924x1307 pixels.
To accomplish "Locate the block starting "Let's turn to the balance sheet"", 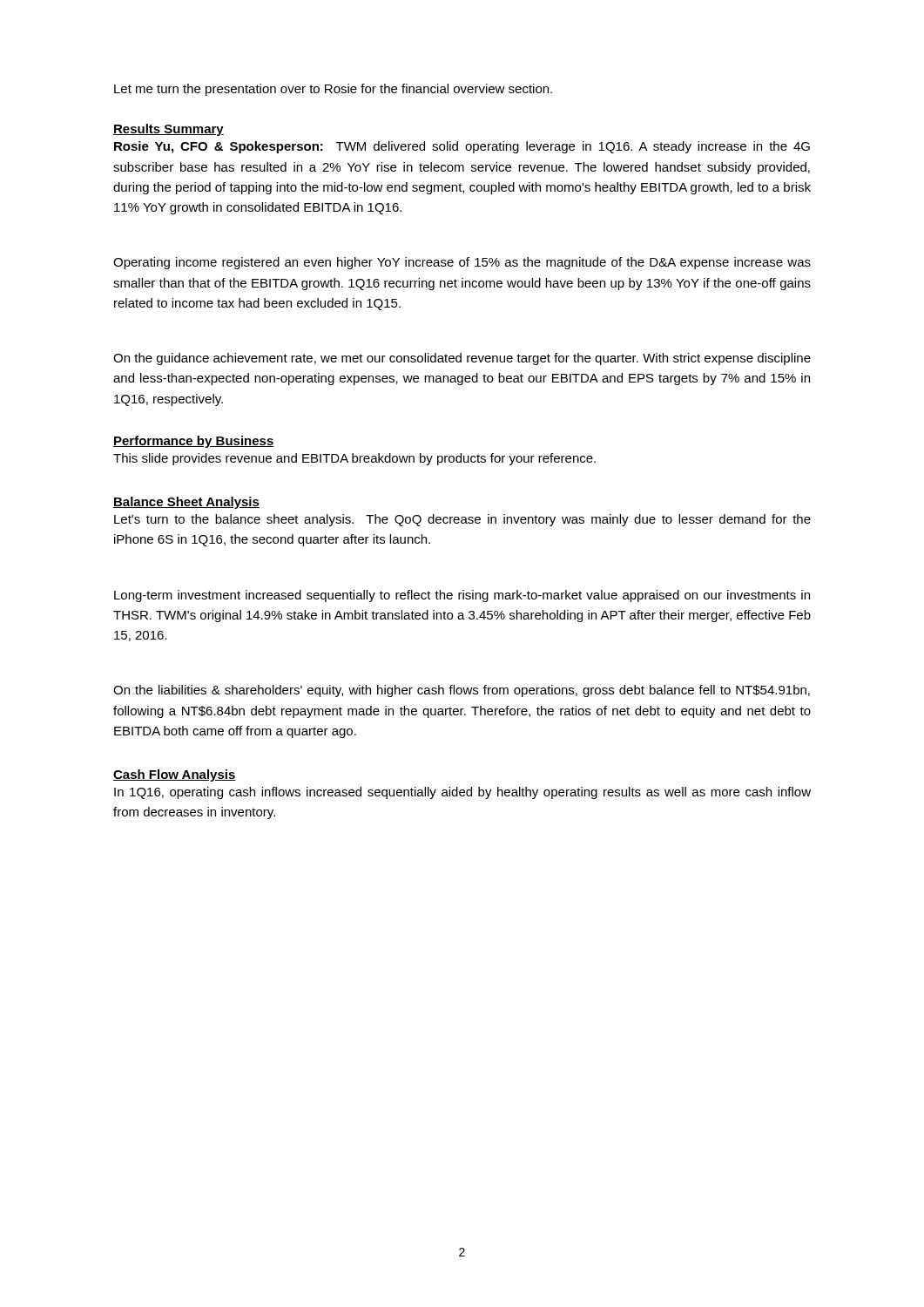I will tap(462, 529).
